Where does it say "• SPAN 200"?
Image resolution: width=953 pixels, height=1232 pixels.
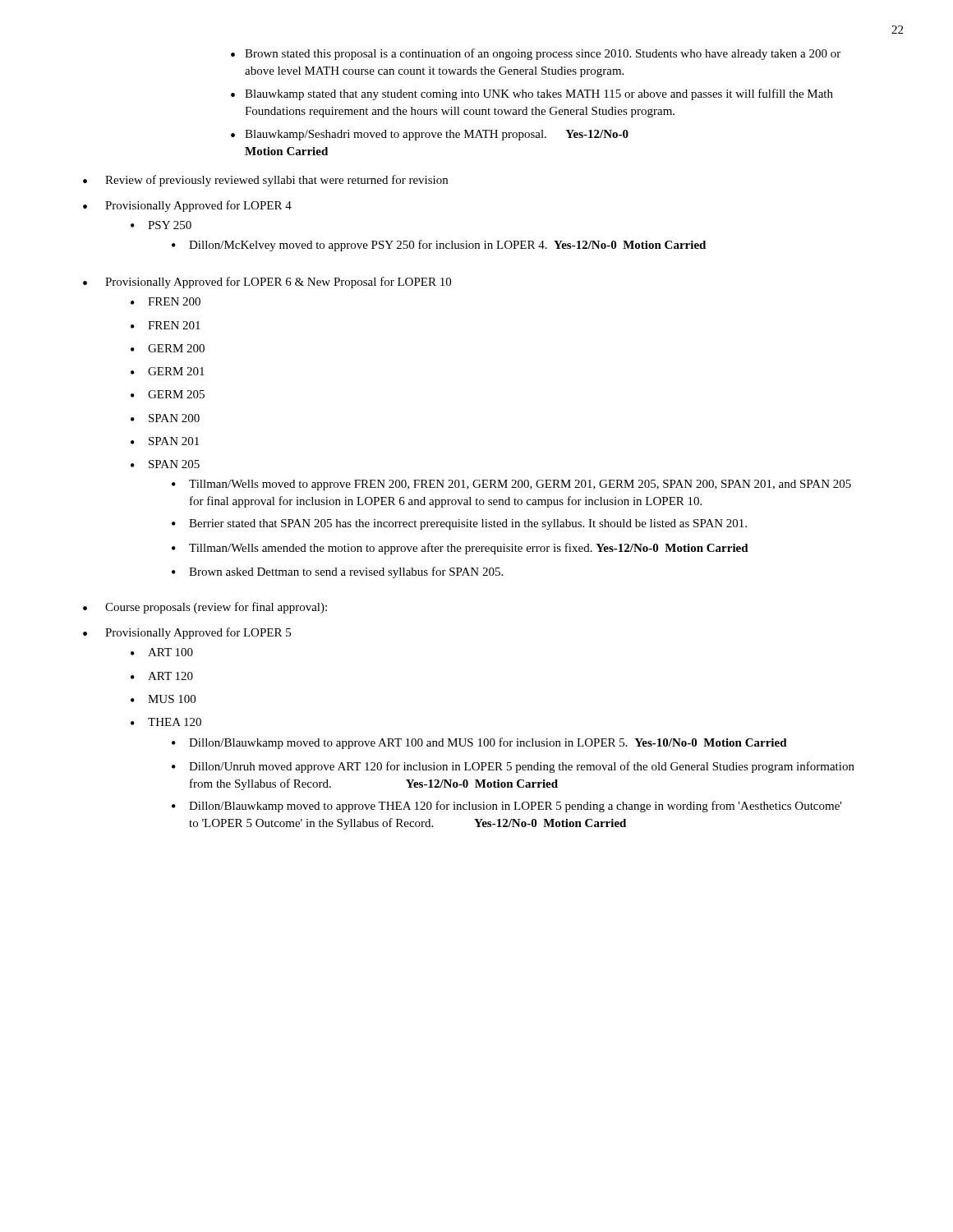coord(165,420)
